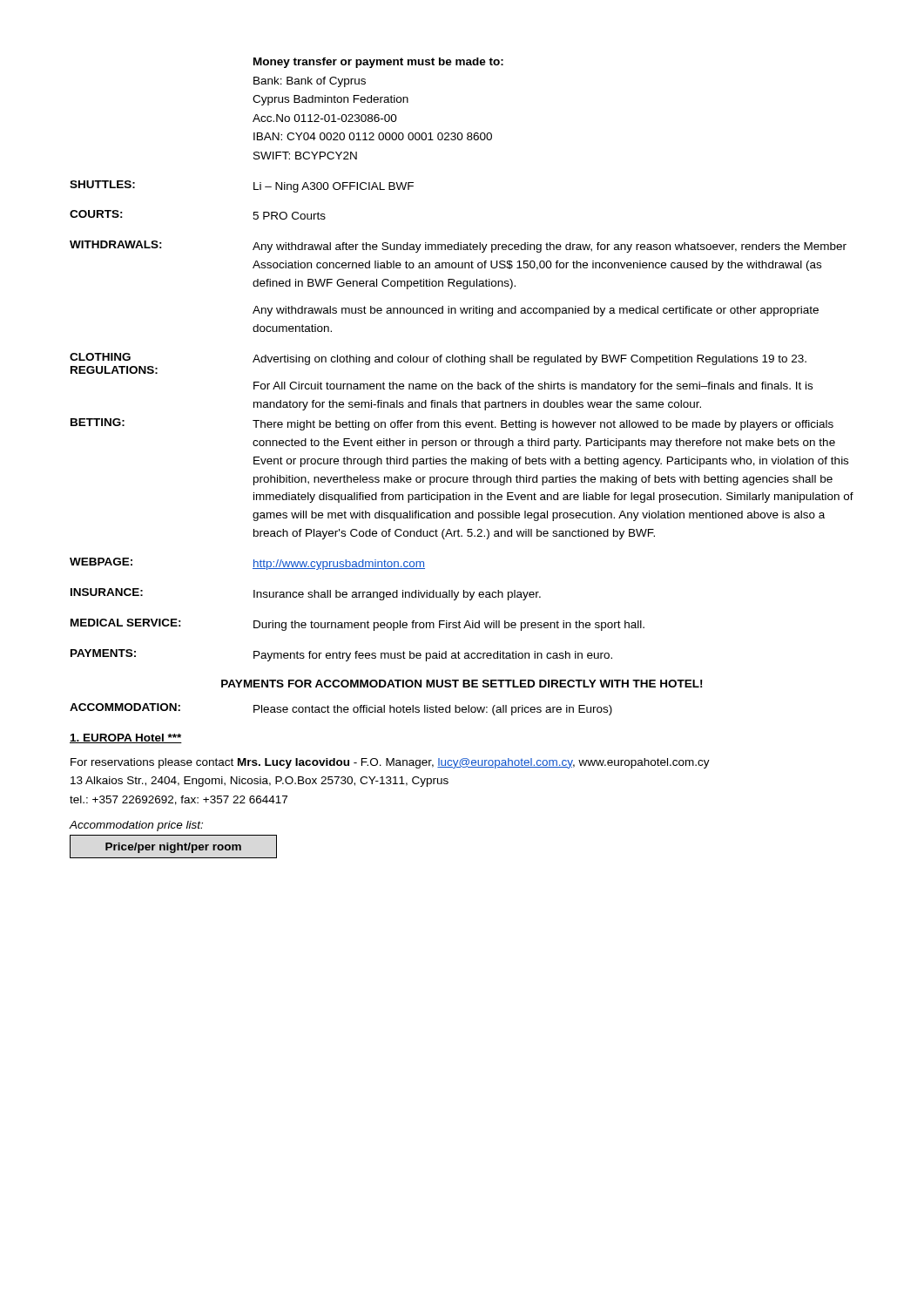This screenshot has height=1307, width=924.
Task: Click on the caption with the text "Accommodation price list:"
Action: click(137, 824)
